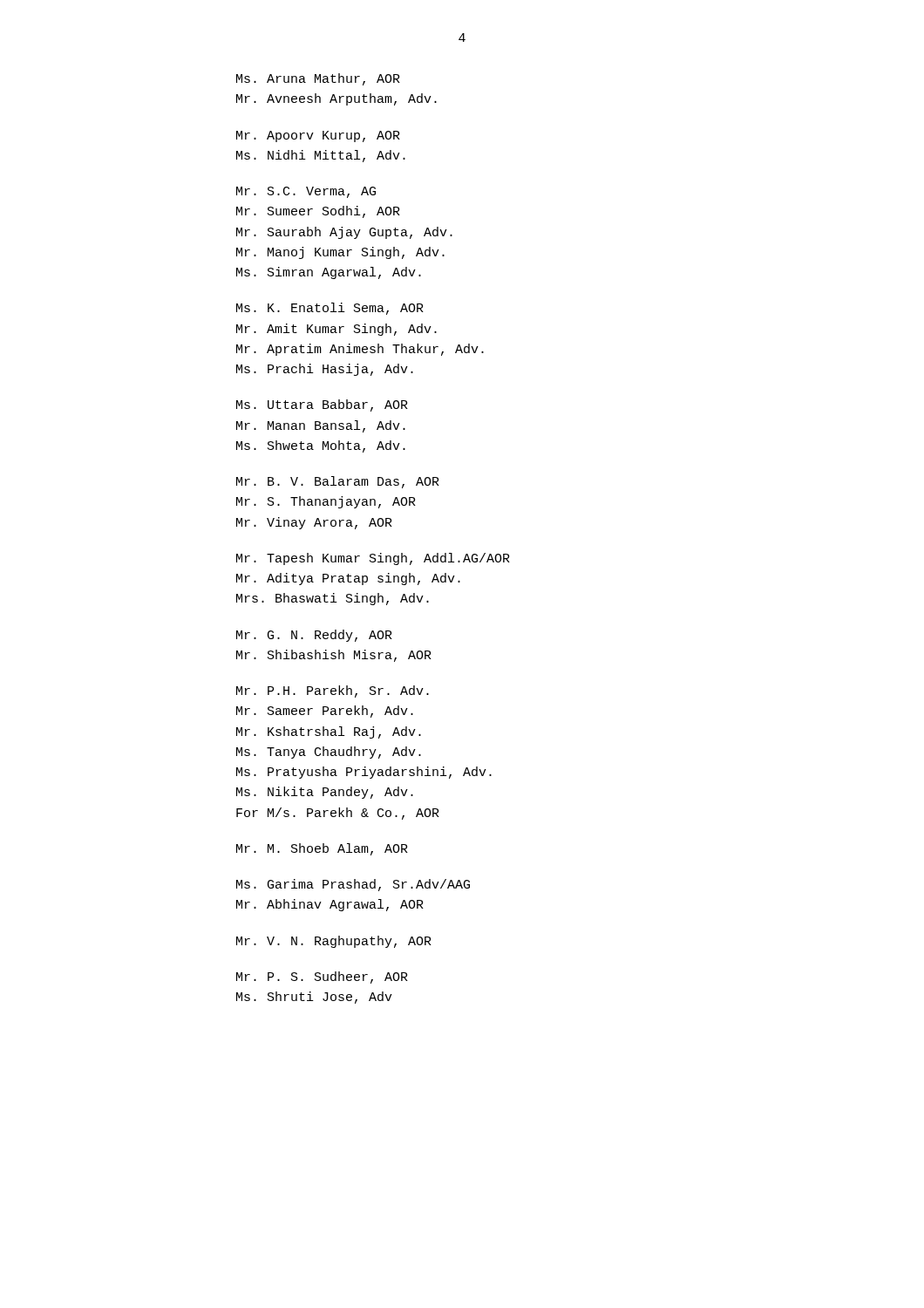Click on the list item with the text "Ms. Uttara Babbar, AOR Mr."
The height and width of the screenshot is (1308, 924).
tap(322, 426)
